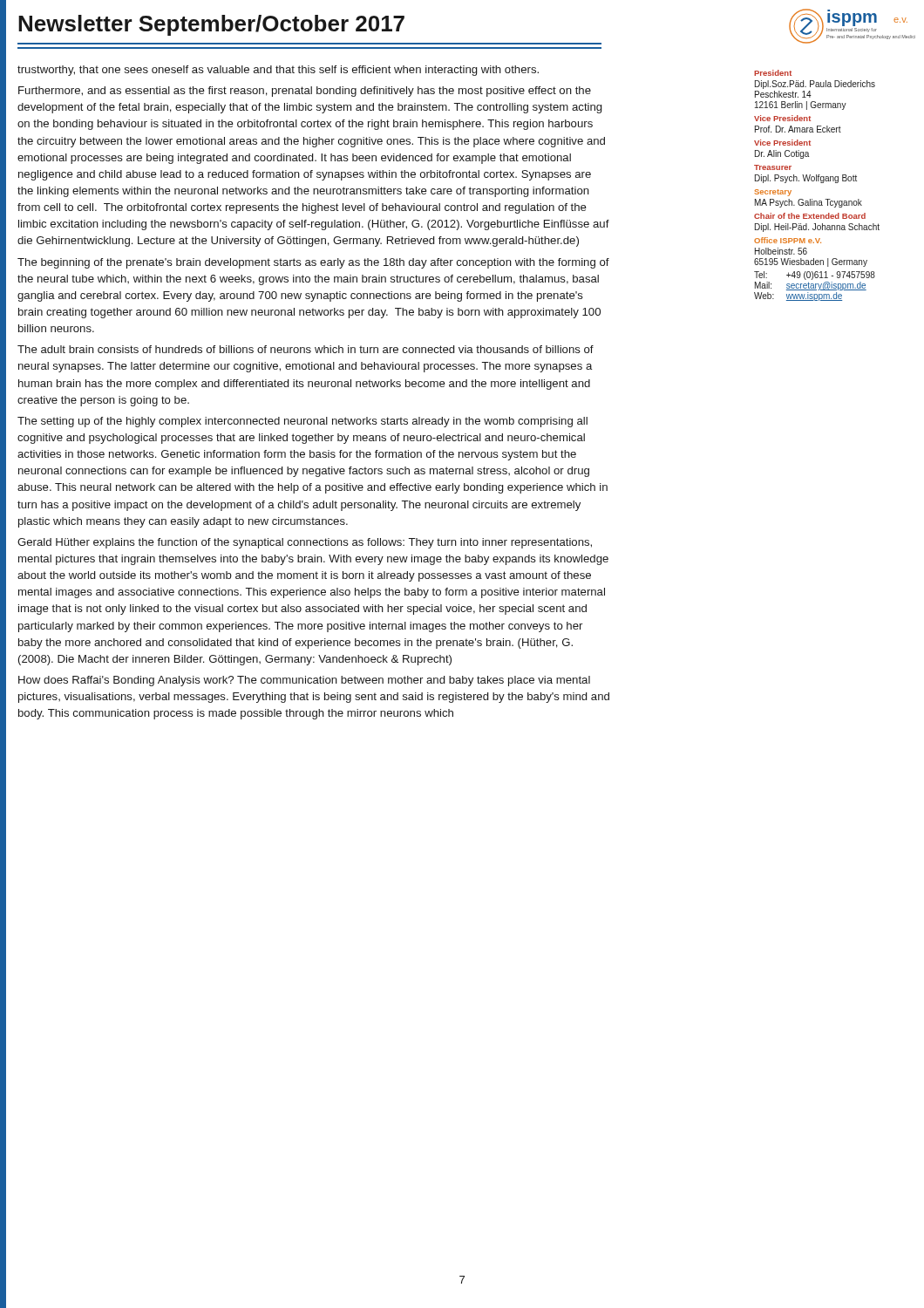This screenshot has height=1308, width=924.
Task: Where does it say "Web: www.isppm.de"?
Action: point(798,296)
